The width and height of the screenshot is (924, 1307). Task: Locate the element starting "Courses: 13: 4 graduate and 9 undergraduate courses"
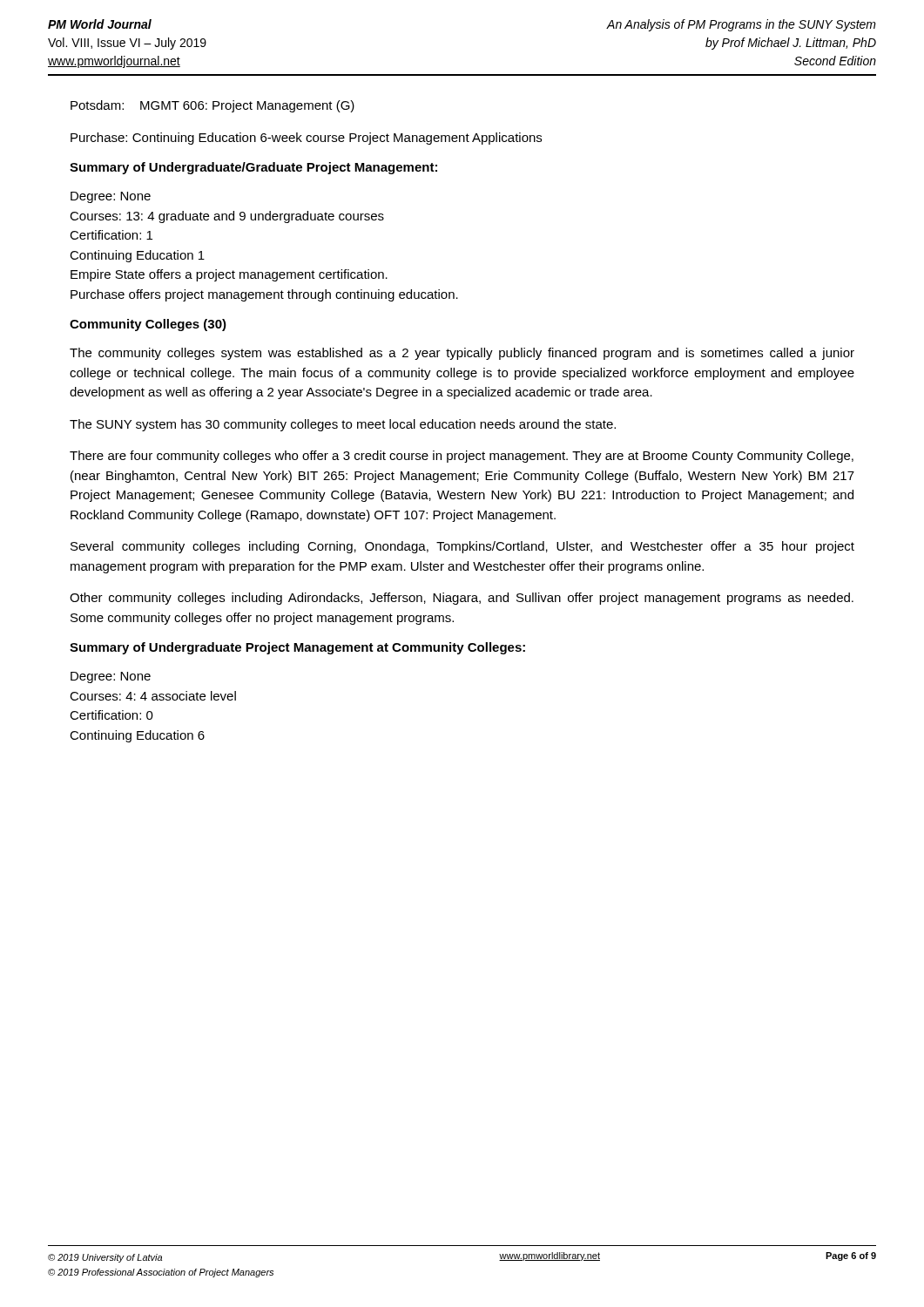pos(227,215)
